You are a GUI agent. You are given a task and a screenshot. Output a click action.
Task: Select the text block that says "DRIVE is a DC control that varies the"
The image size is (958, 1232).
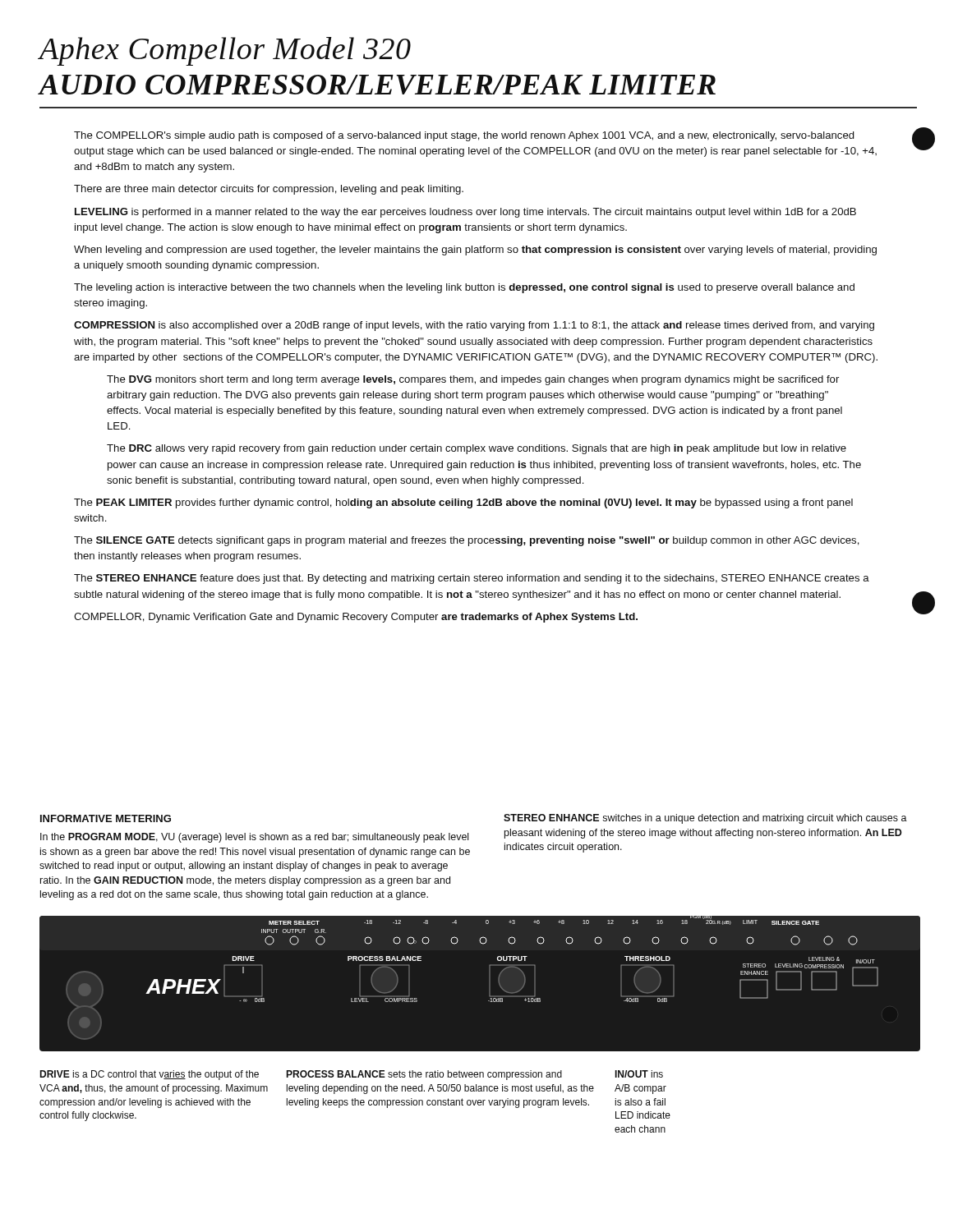click(154, 1095)
